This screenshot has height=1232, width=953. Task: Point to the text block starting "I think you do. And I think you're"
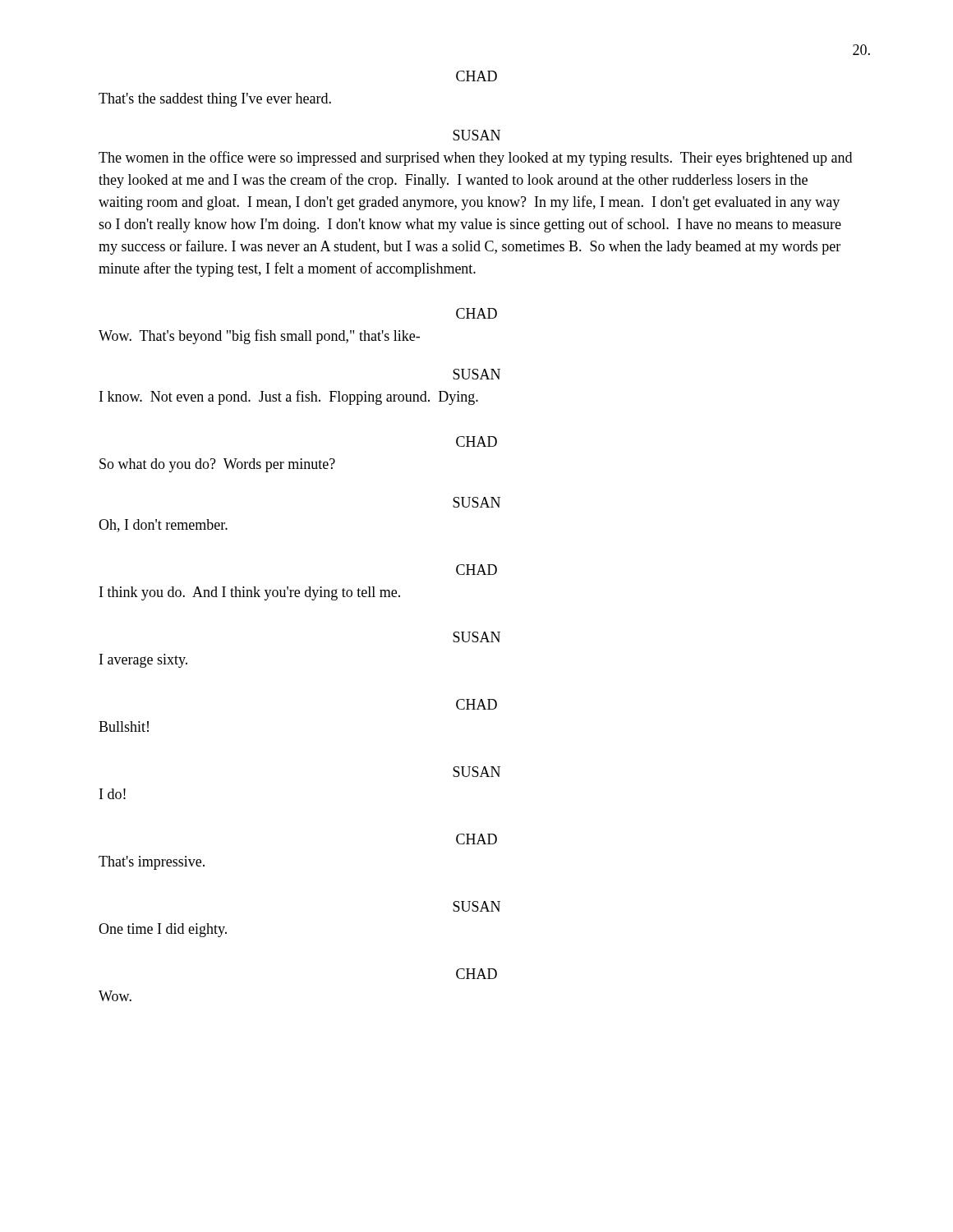(250, 592)
